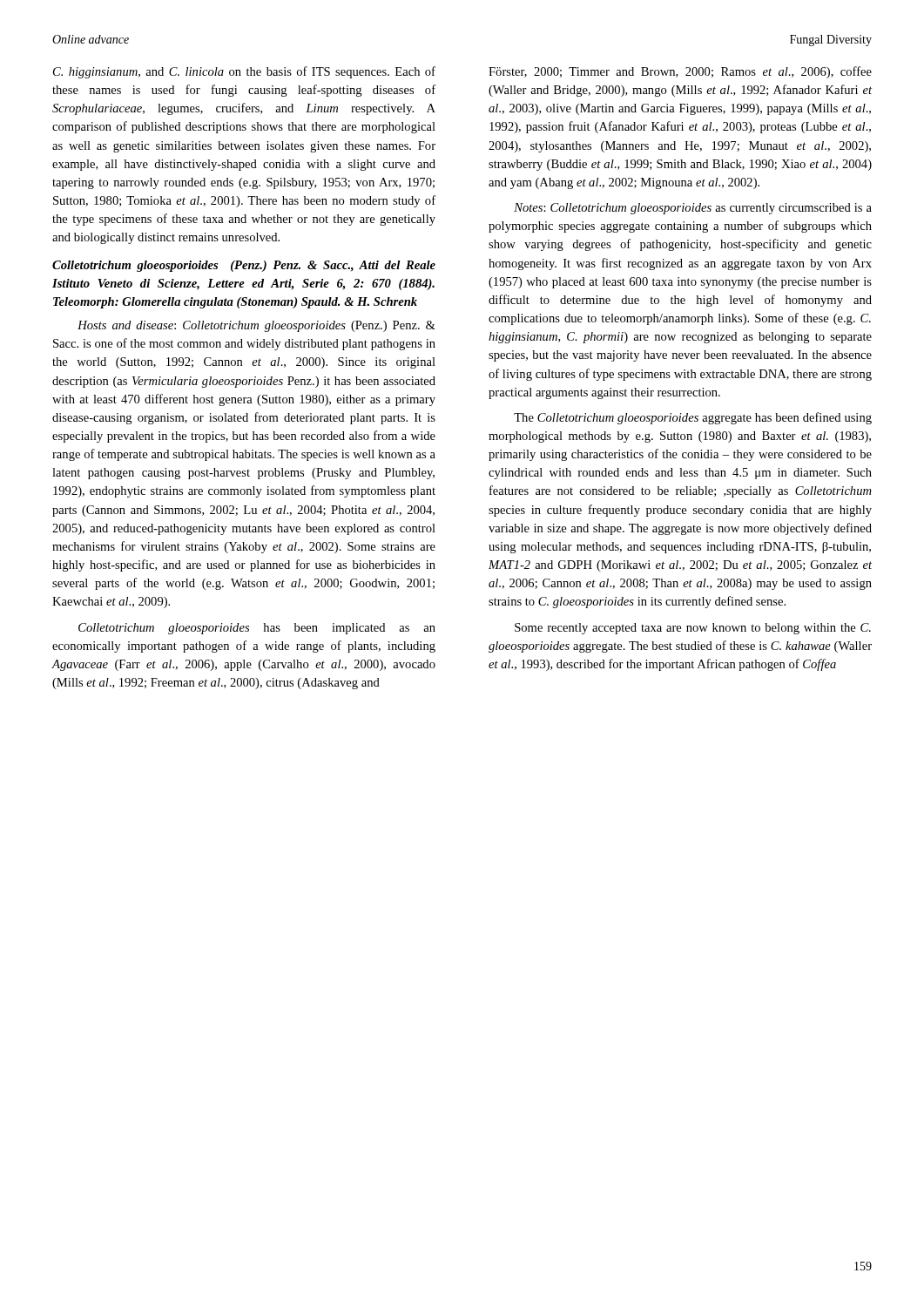Click on the section header that reads "Colletotrichum gloeosporioides (Penz.) Penz. &"
The image size is (924, 1307).
[244, 283]
